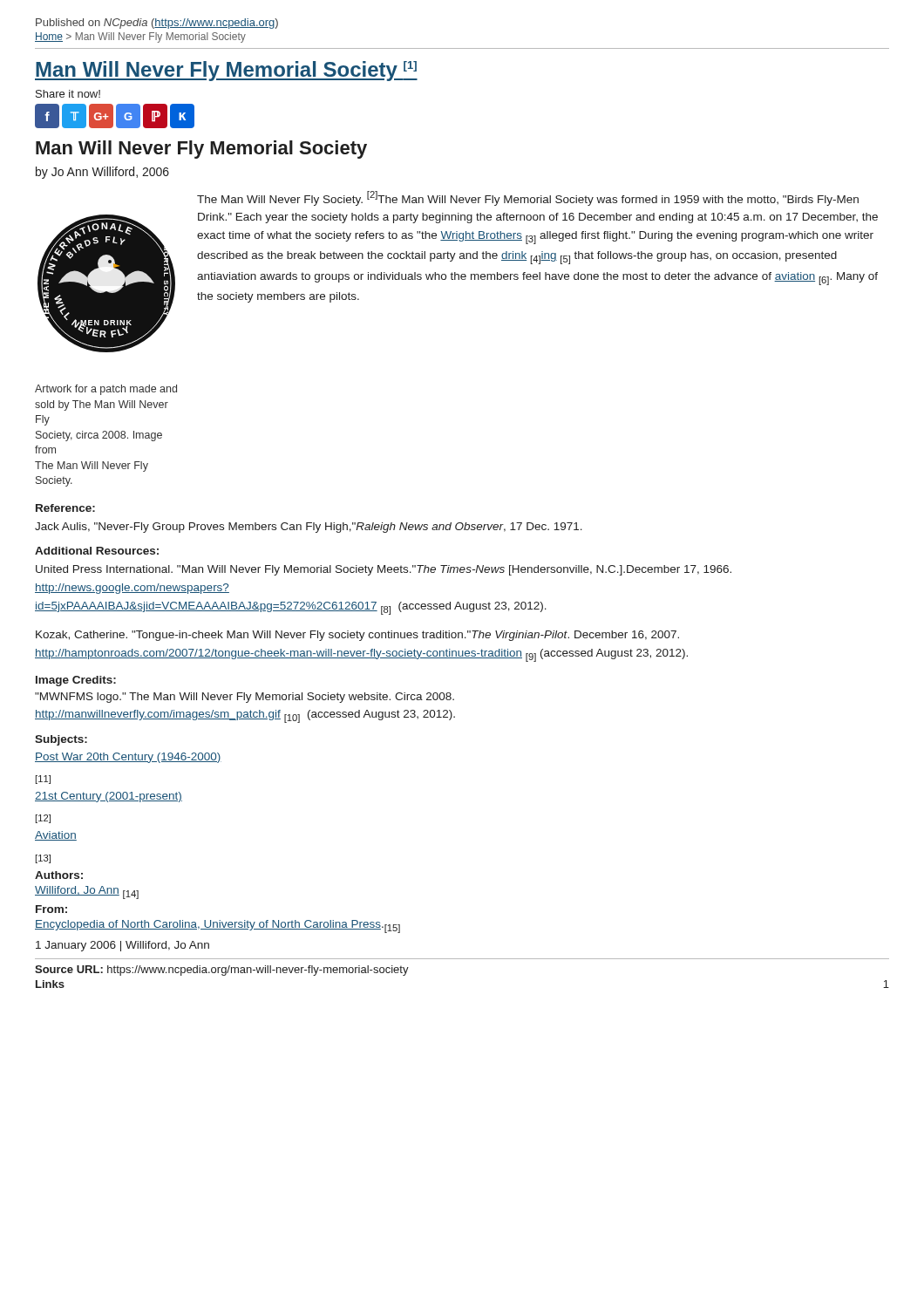The height and width of the screenshot is (1308, 924).
Task: Select the block starting "Encyclopedia of North Carolina, University"
Action: pos(218,925)
